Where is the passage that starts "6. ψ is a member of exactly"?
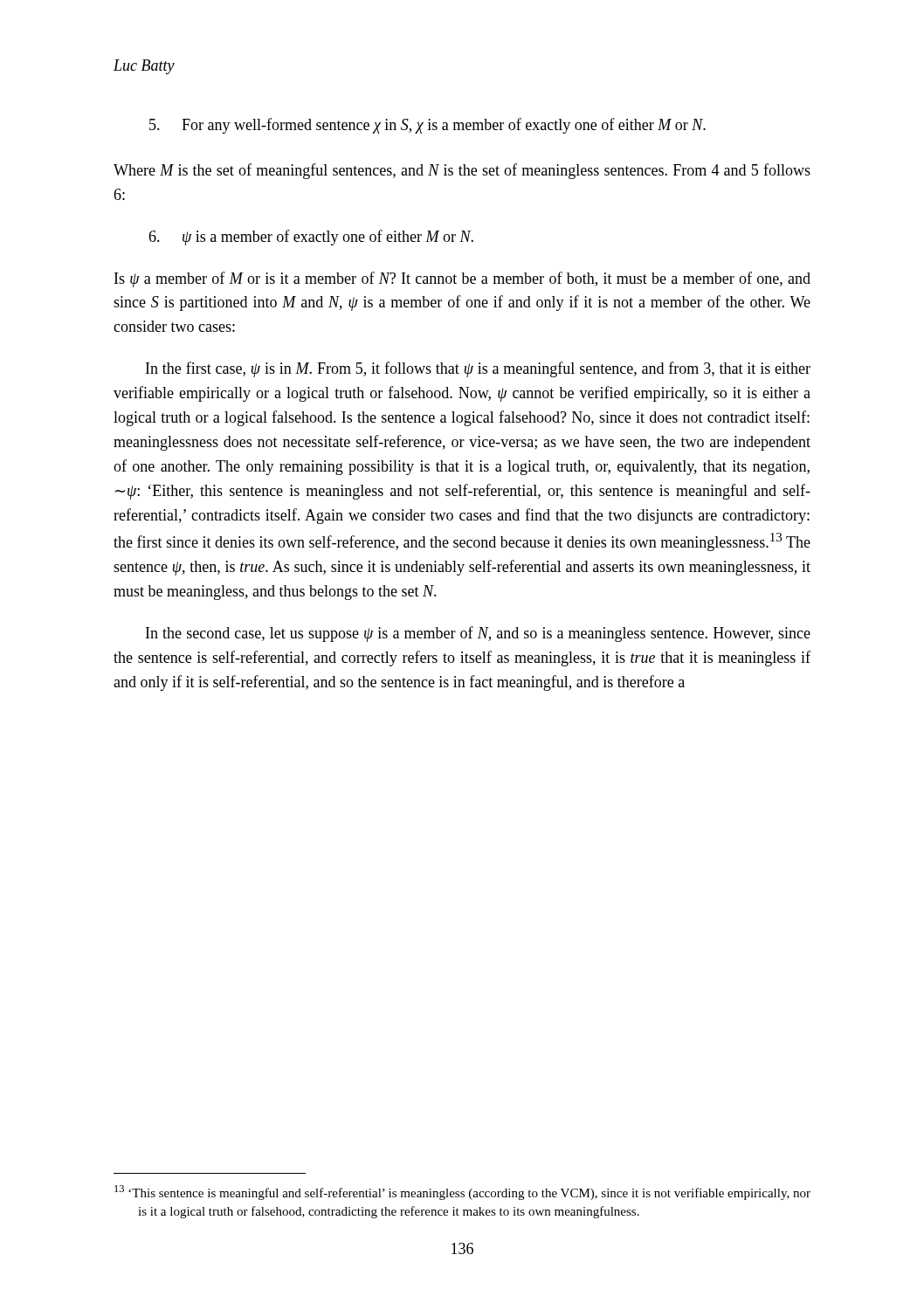Image resolution: width=924 pixels, height=1310 pixels. [479, 237]
